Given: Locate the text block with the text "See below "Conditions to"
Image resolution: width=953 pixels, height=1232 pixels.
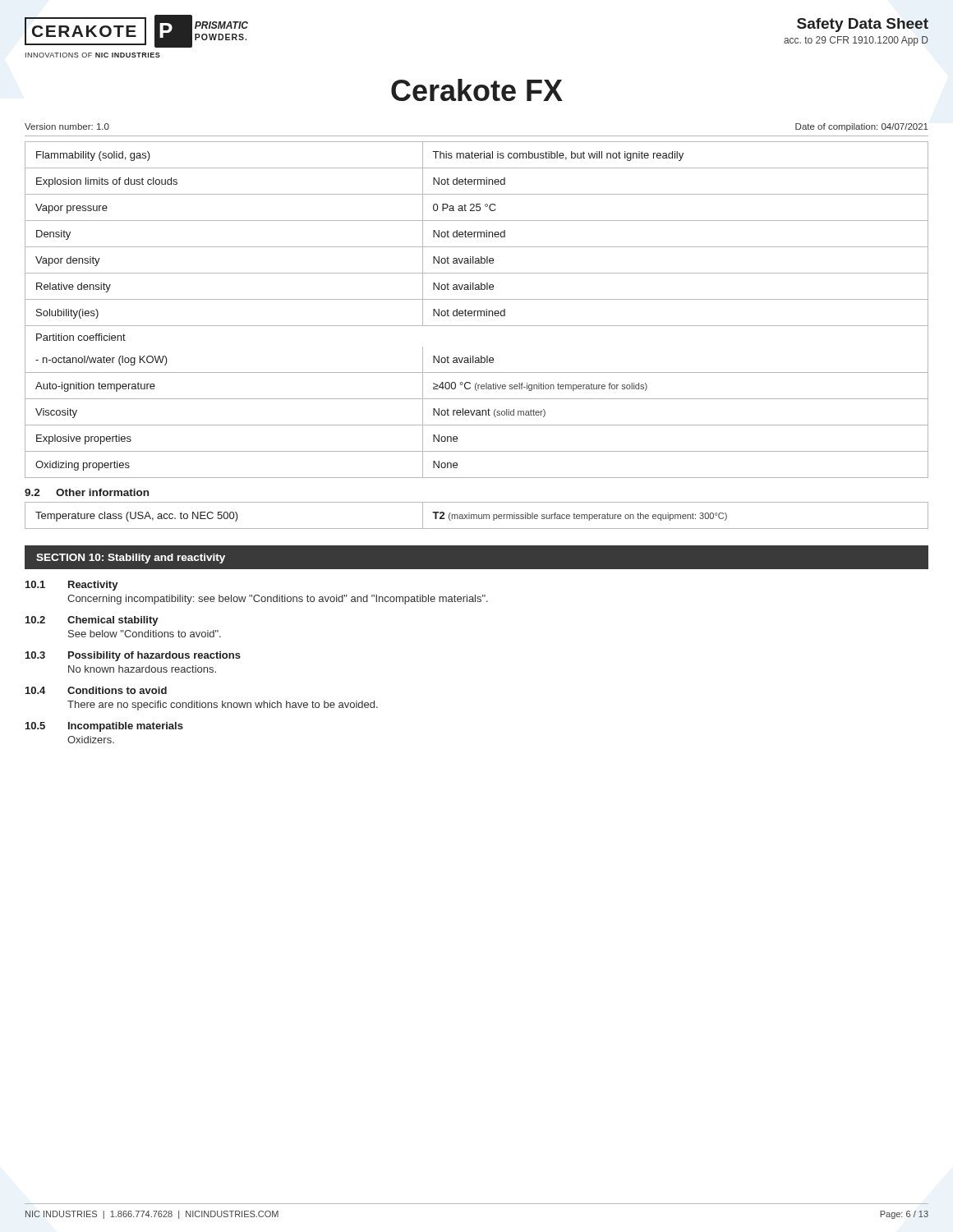Looking at the screenshot, I should (x=144, y=634).
